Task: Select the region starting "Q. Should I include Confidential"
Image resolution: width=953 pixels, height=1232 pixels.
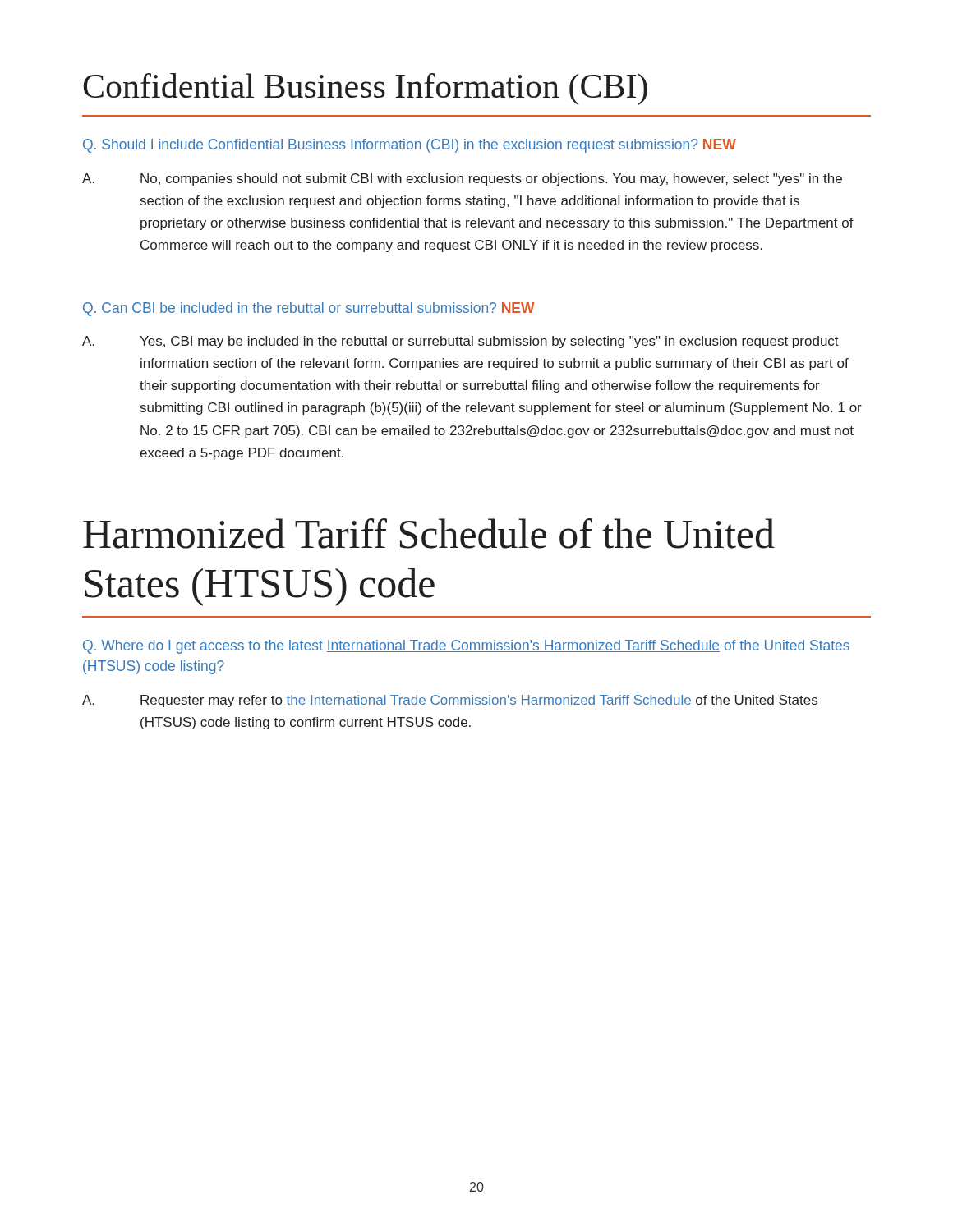Action: point(409,145)
